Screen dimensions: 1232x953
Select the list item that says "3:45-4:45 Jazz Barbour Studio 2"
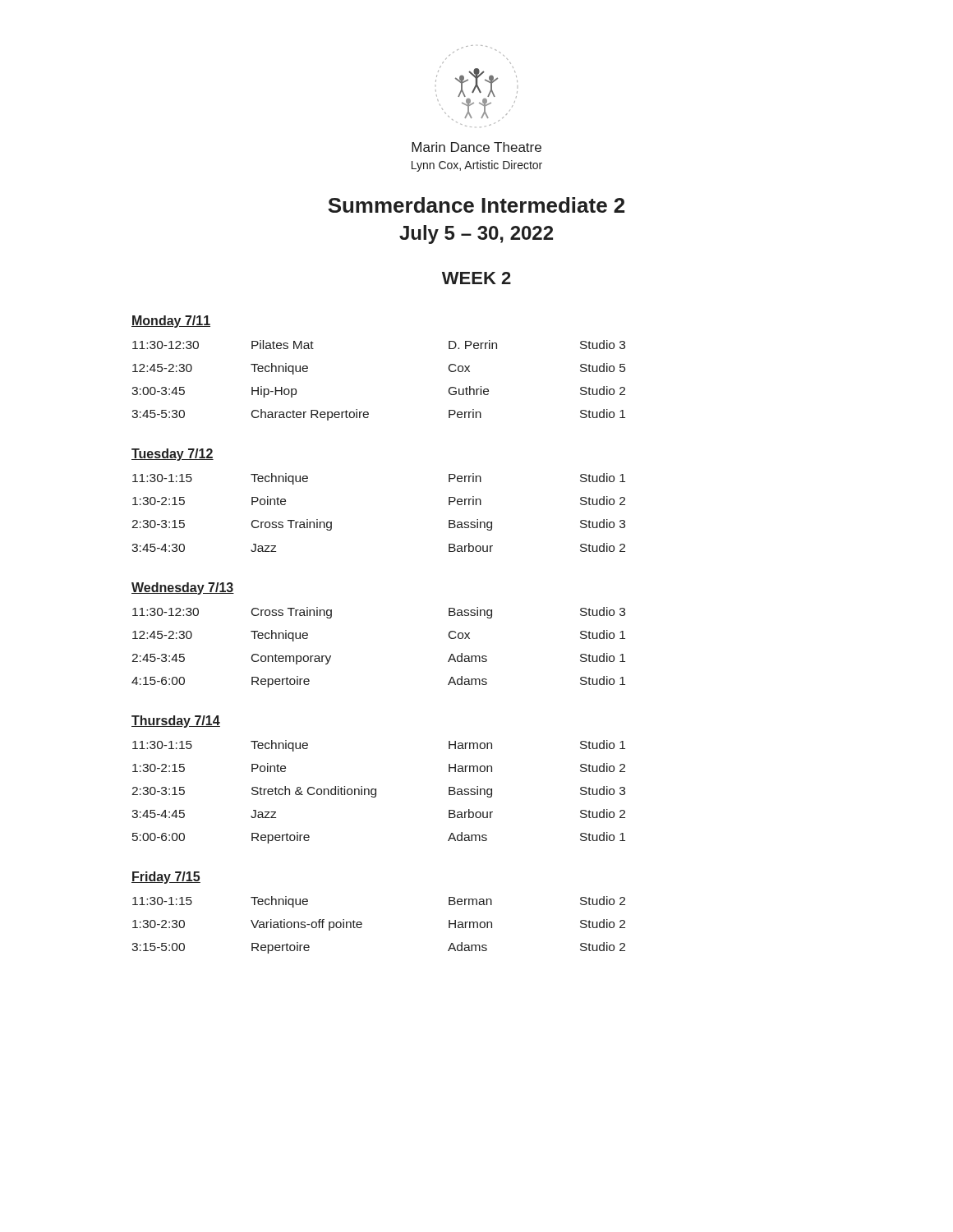476,814
